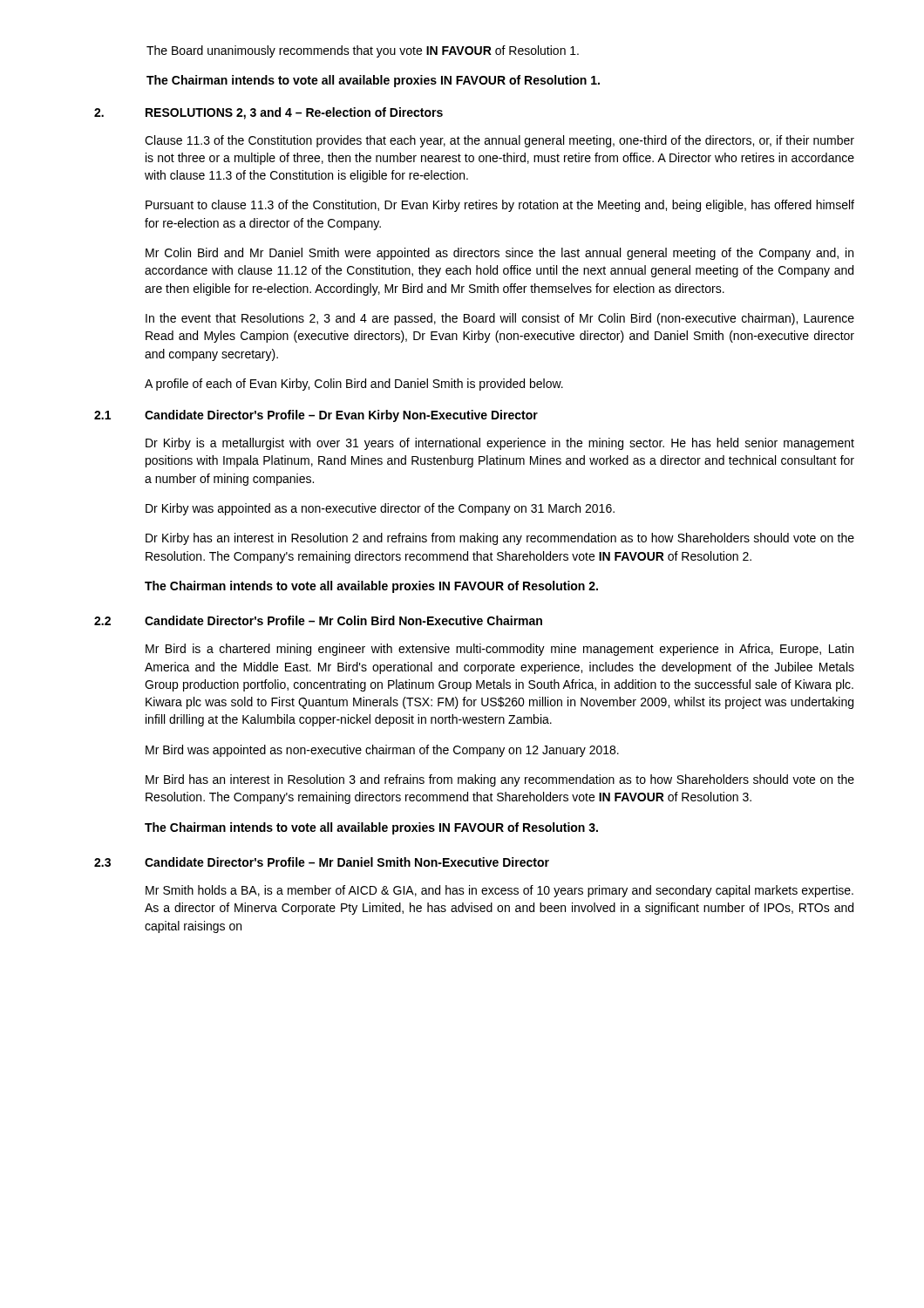Locate the region starting "Pursuant to clause 11.3 of the"

click(x=499, y=214)
